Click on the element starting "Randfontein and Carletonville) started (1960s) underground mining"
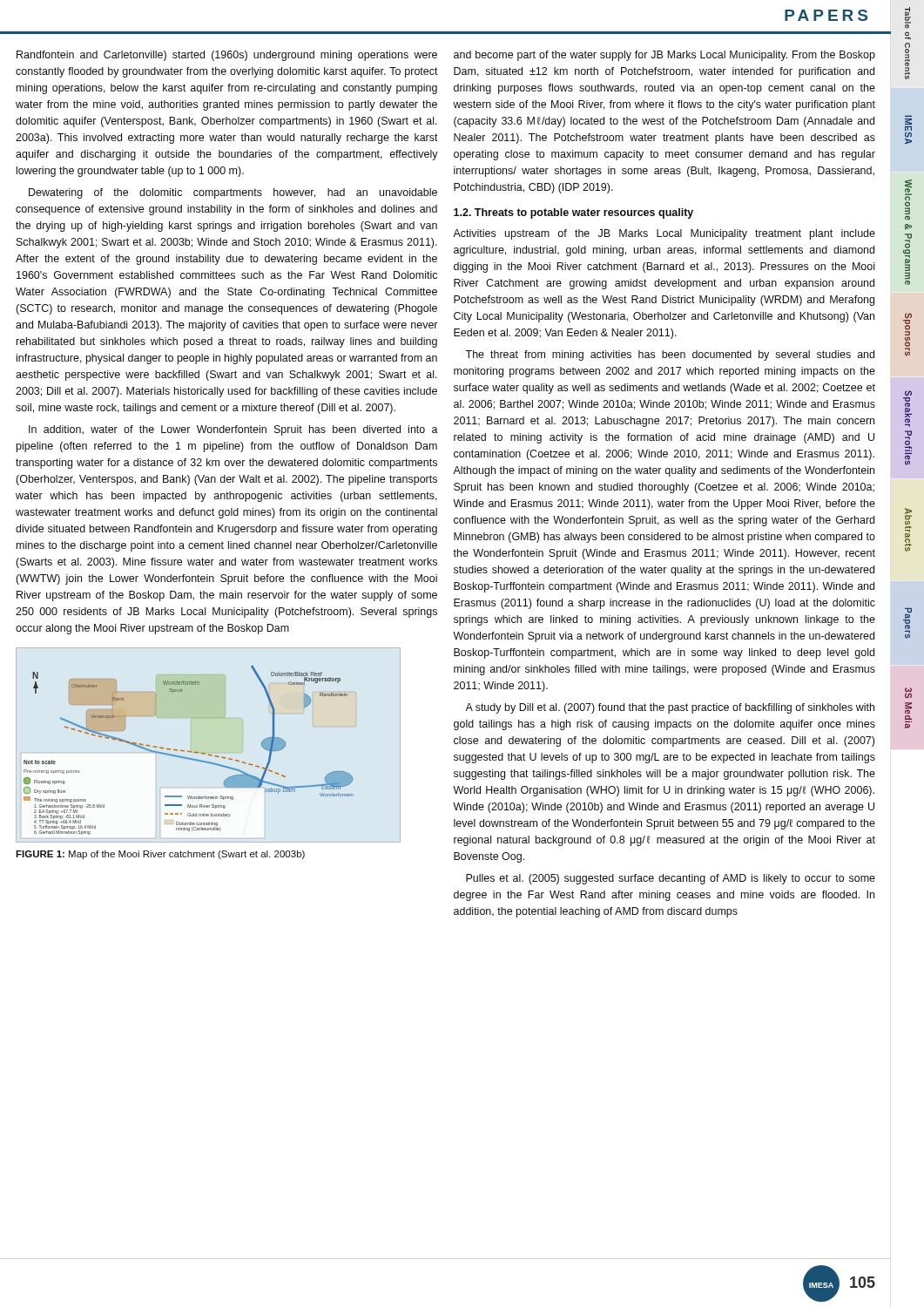The image size is (924, 1307). coord(227,342)
